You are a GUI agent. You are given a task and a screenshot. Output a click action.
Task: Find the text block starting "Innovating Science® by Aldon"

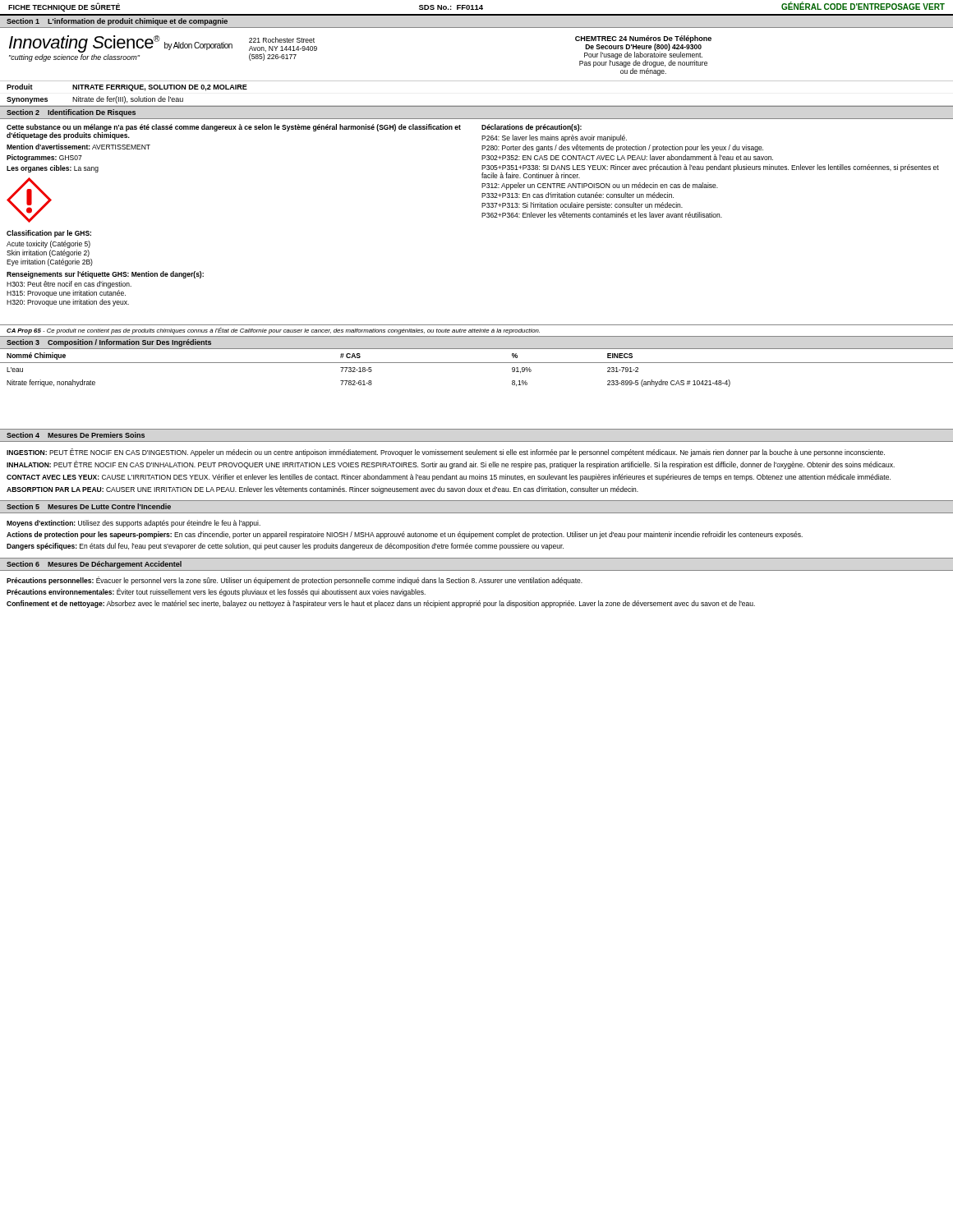(117, 56)
